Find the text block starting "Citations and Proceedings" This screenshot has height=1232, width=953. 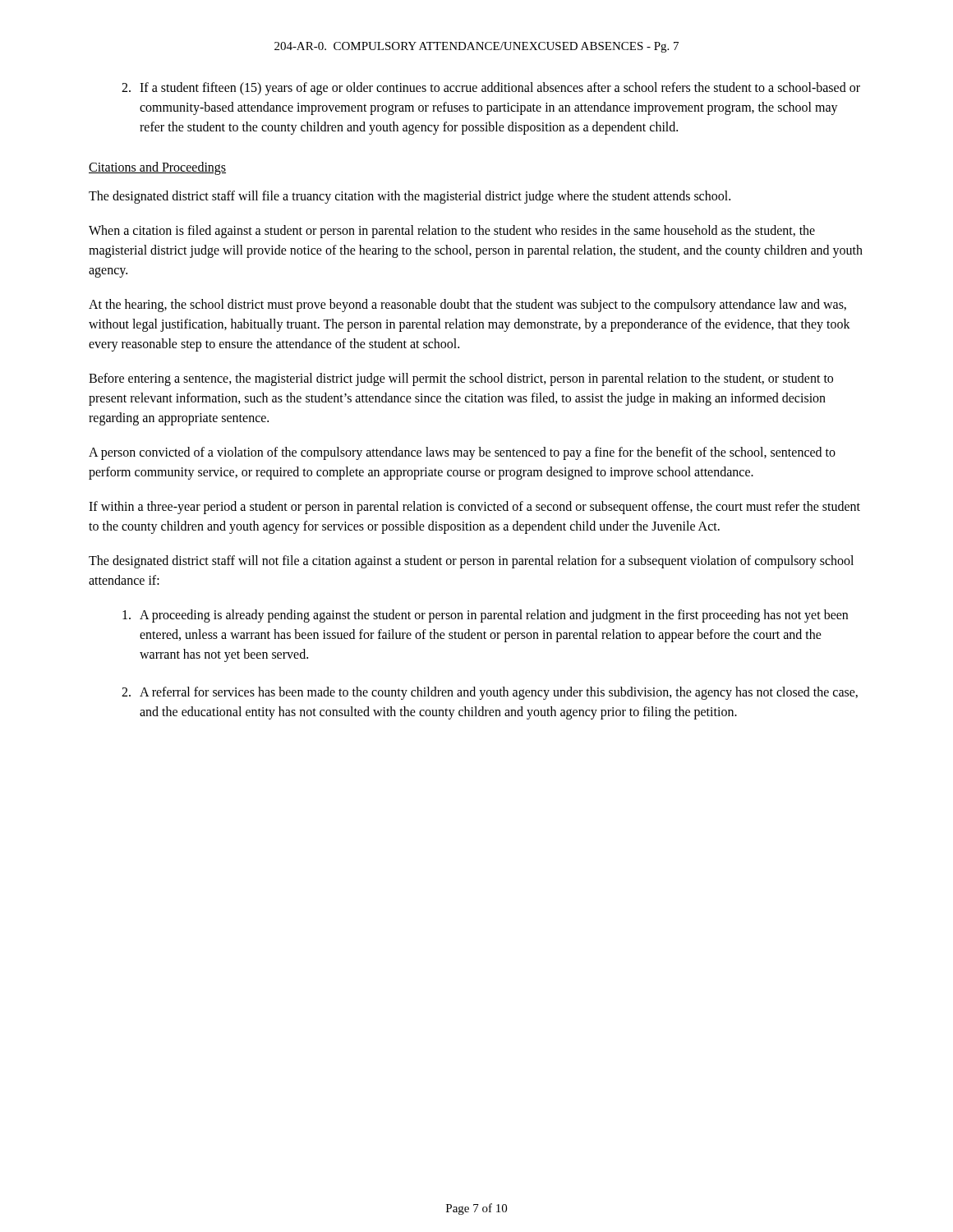157,167
